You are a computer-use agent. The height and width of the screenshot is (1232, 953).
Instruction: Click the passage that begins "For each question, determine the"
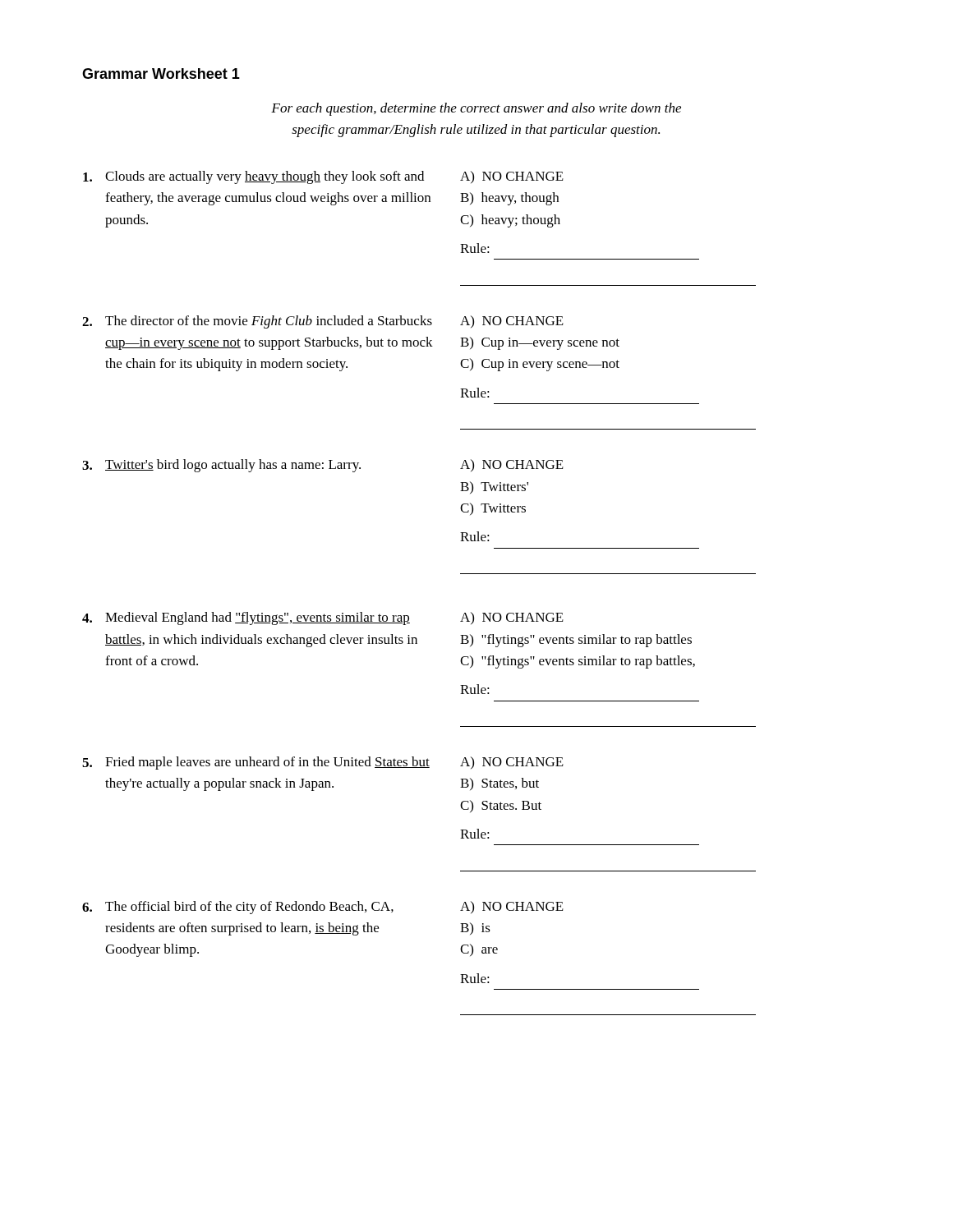pyautogui.click(x=476, y=118)
